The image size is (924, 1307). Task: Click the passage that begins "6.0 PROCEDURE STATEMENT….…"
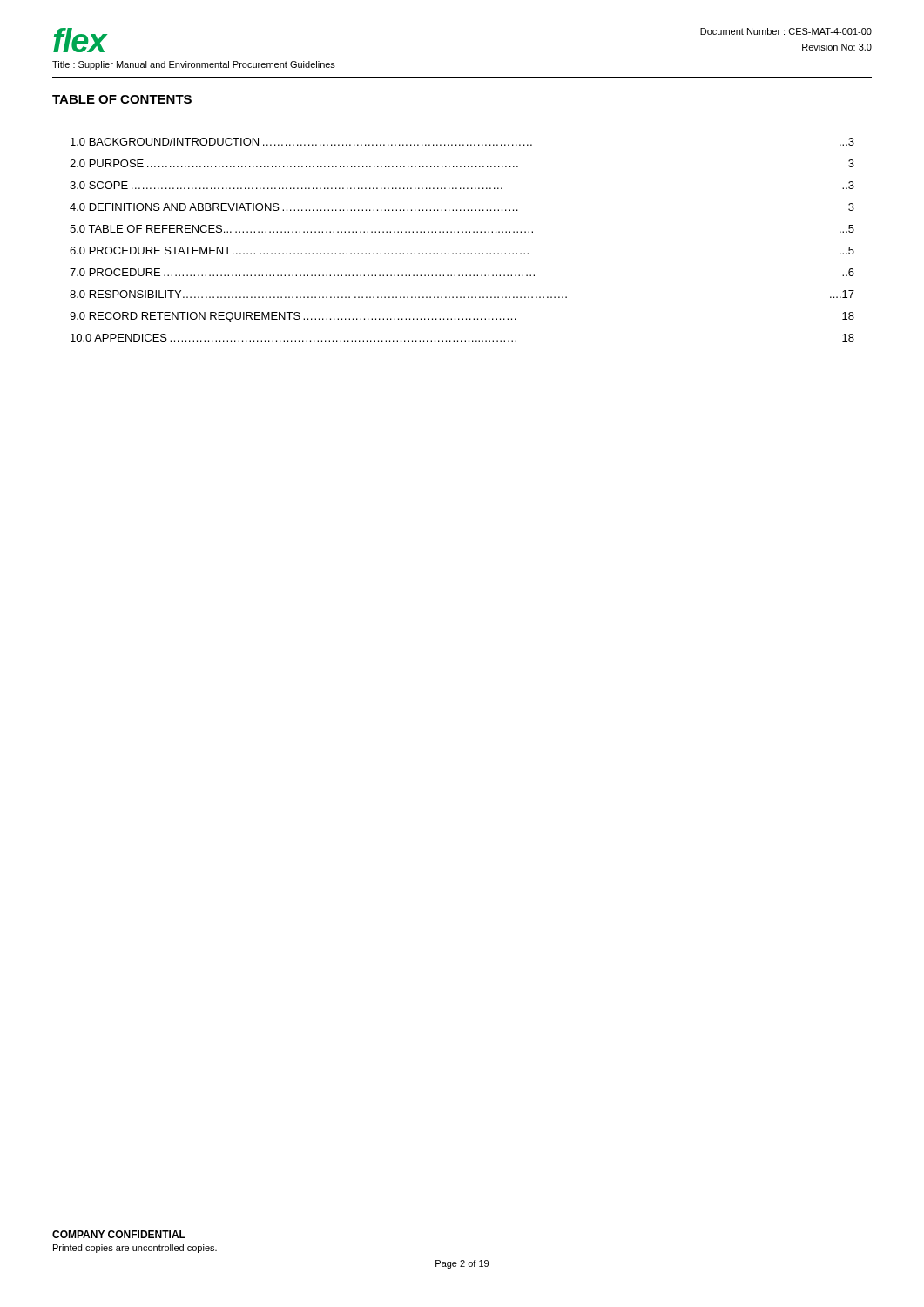coord(462,251)
